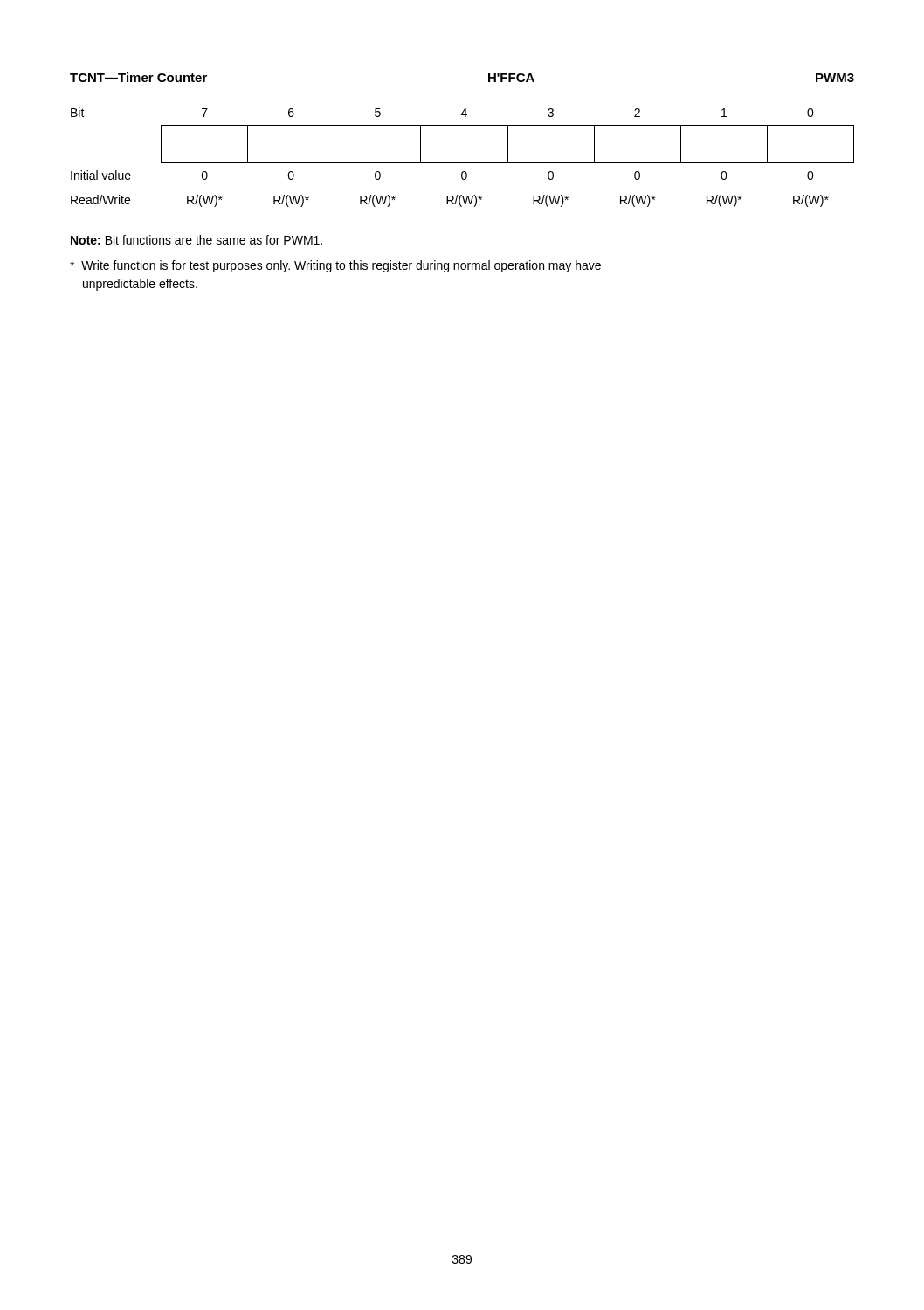Image resolution: width=924 pixels, height=1310 pixels.
Task: Click on the region starting "Write function is for"
Action: [x=462, y=275]
